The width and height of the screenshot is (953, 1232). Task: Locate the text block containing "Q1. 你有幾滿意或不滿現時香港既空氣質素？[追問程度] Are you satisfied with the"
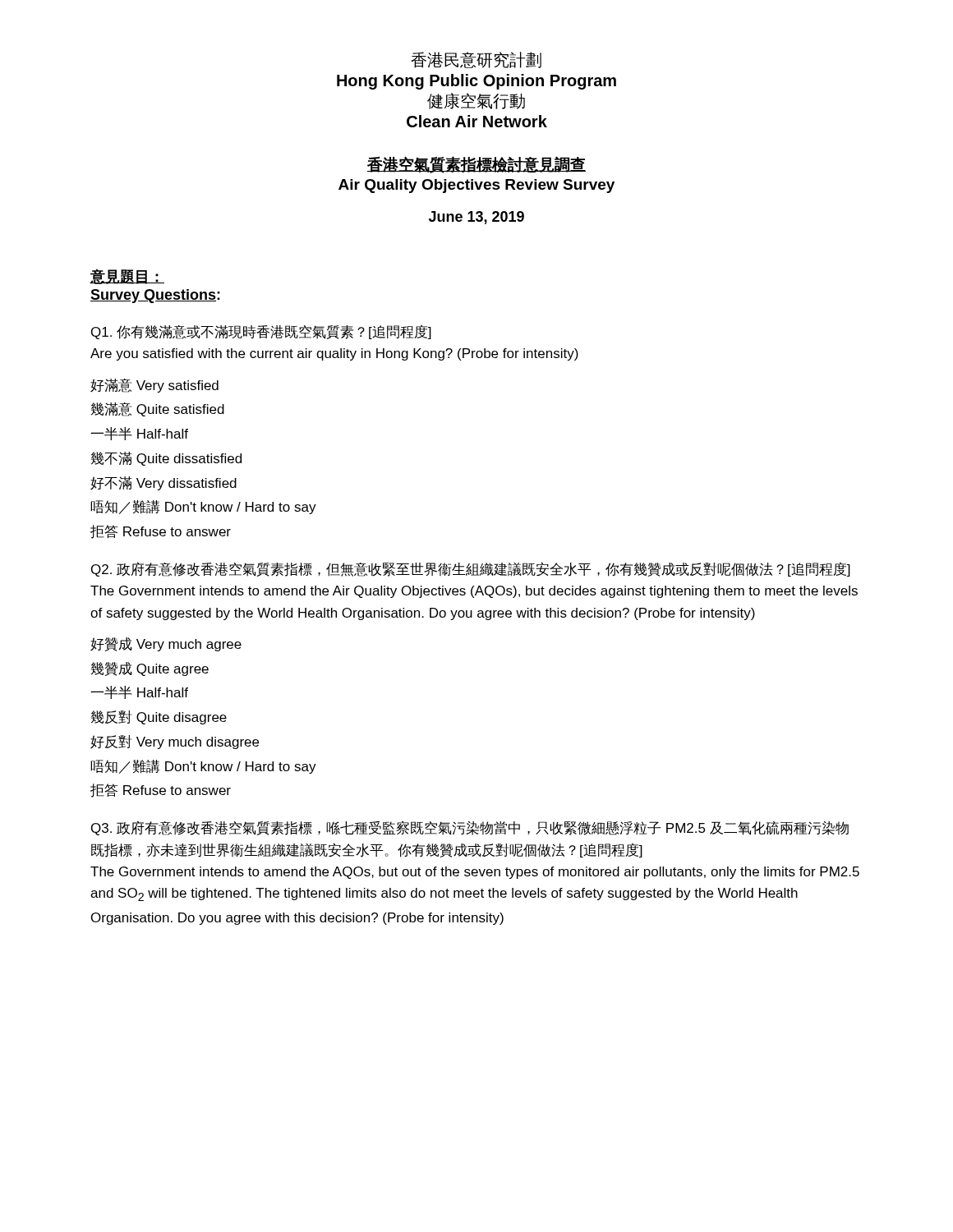tap(335, 343)
